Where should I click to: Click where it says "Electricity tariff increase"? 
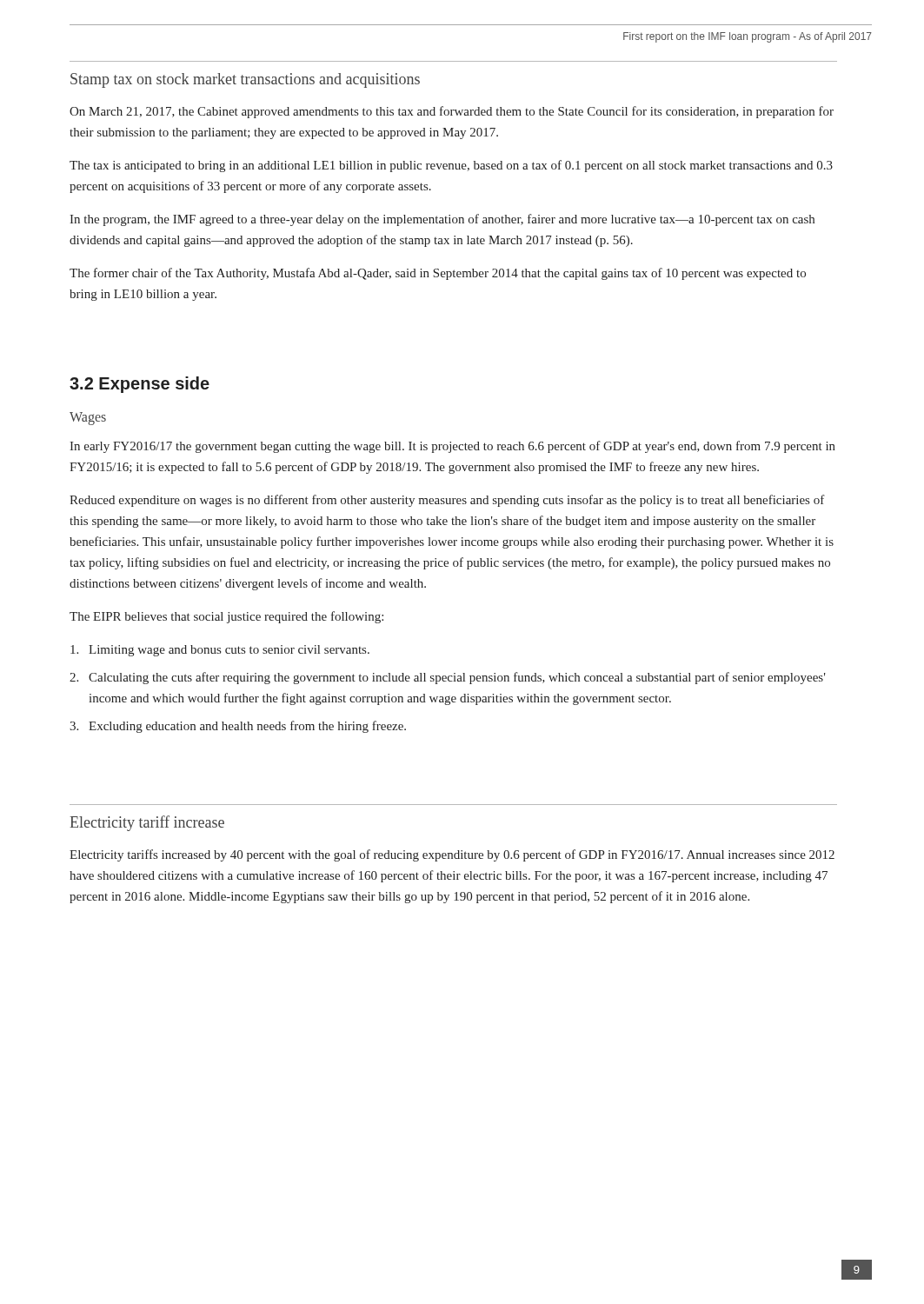pos(147,822)
